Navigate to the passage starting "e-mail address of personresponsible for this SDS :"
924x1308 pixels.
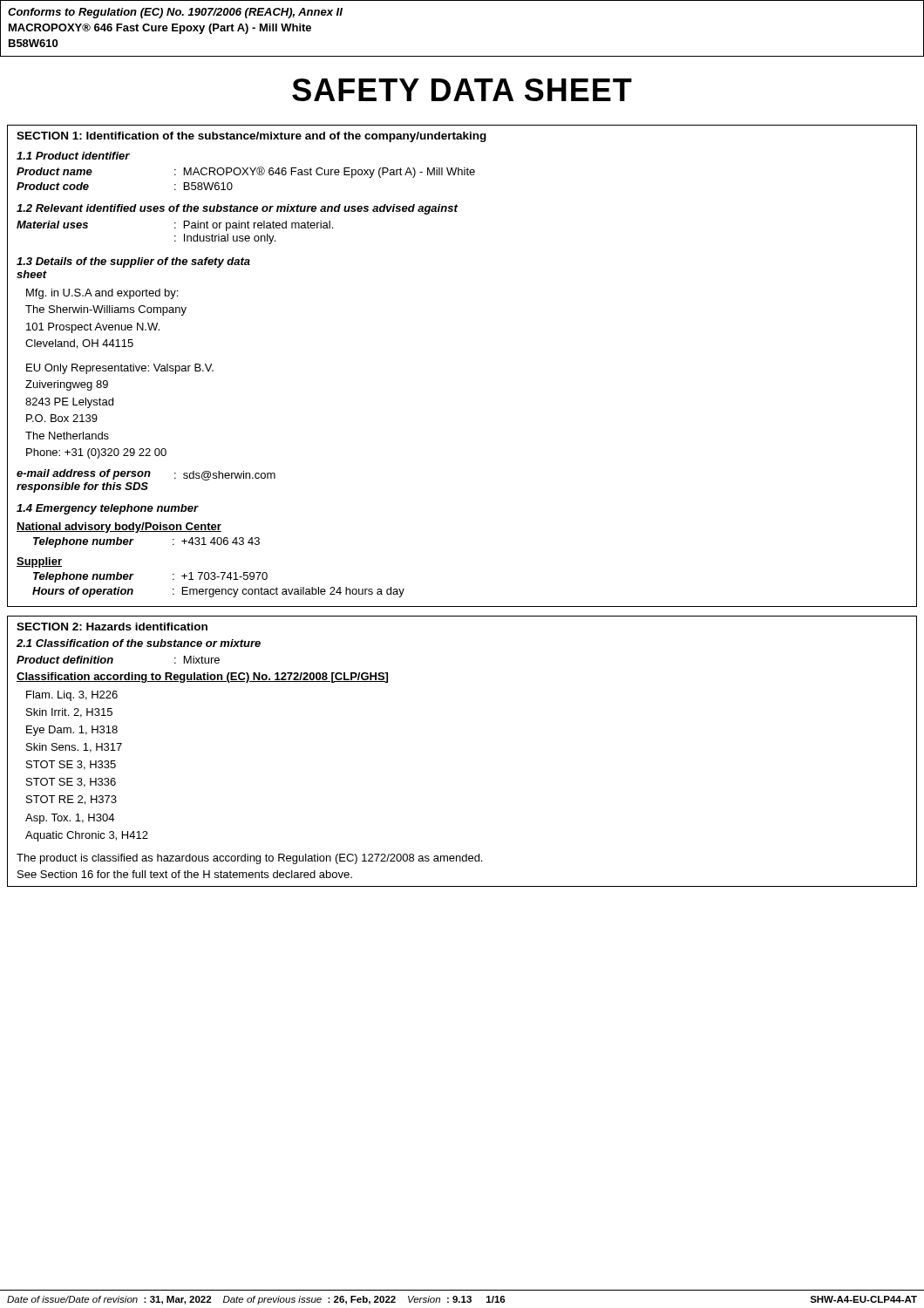146,475
